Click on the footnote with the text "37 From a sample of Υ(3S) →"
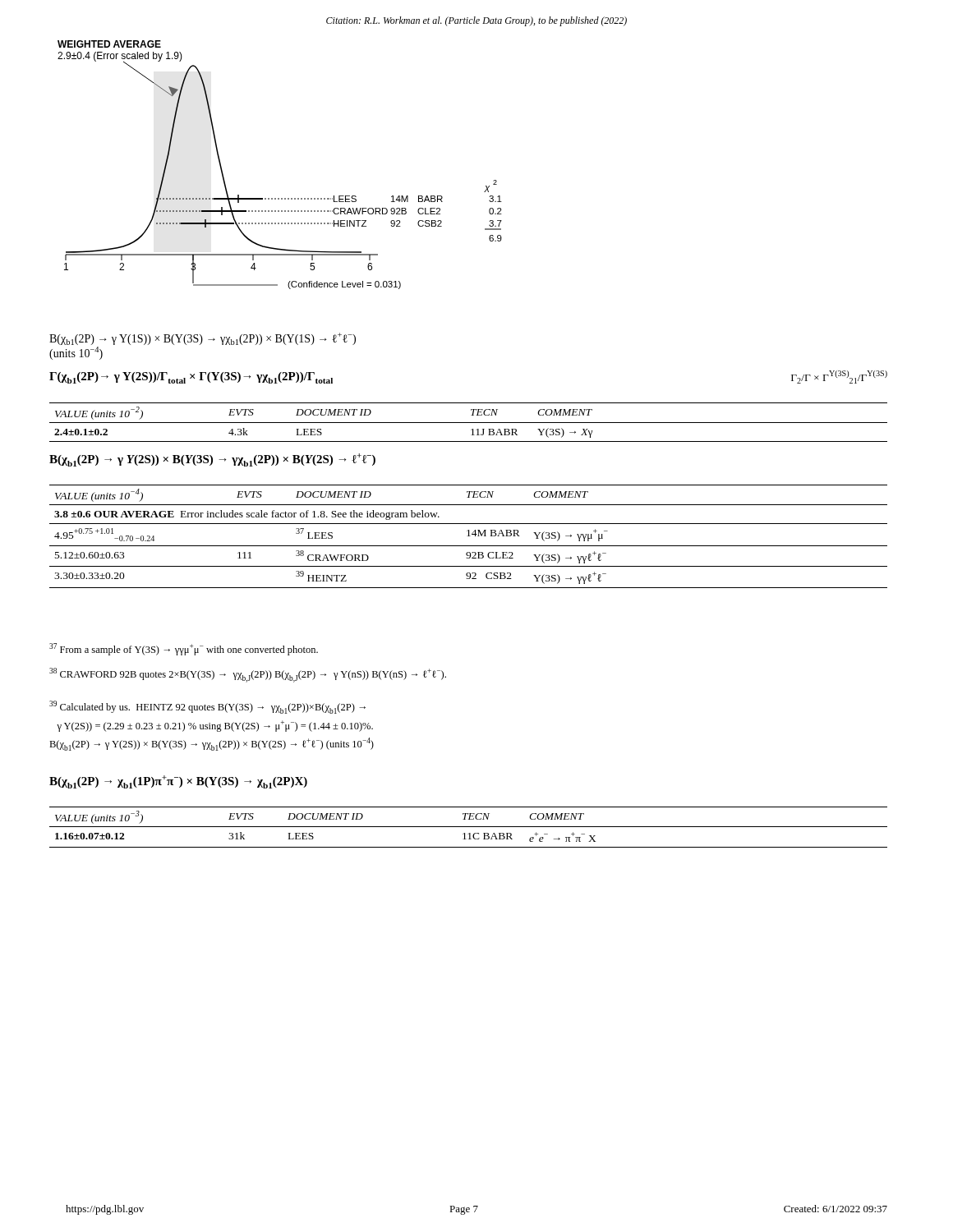953x1232 pixels. click(x=184, y=649)
